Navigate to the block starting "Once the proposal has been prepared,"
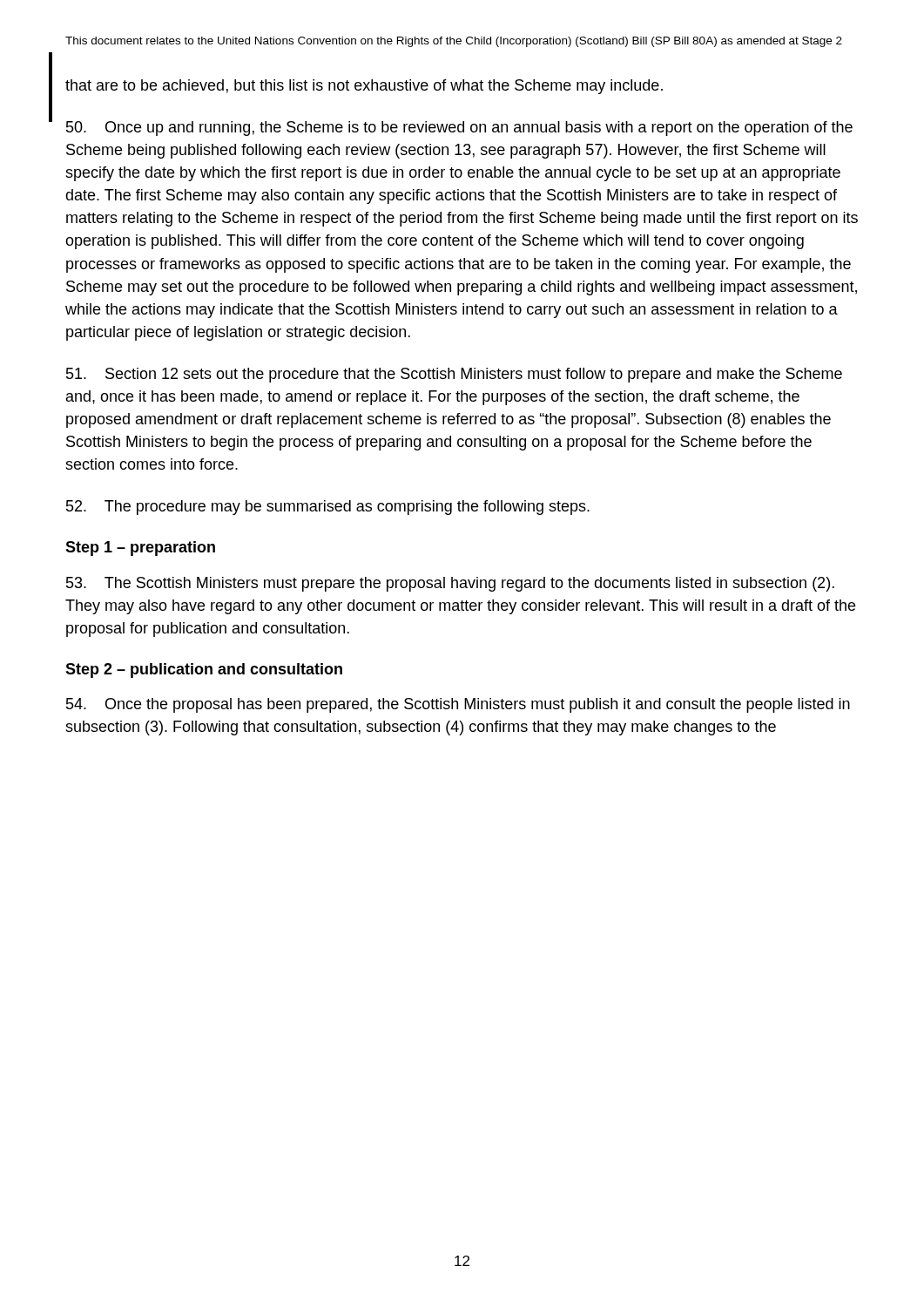924x1307 pixels. (458, 716)
